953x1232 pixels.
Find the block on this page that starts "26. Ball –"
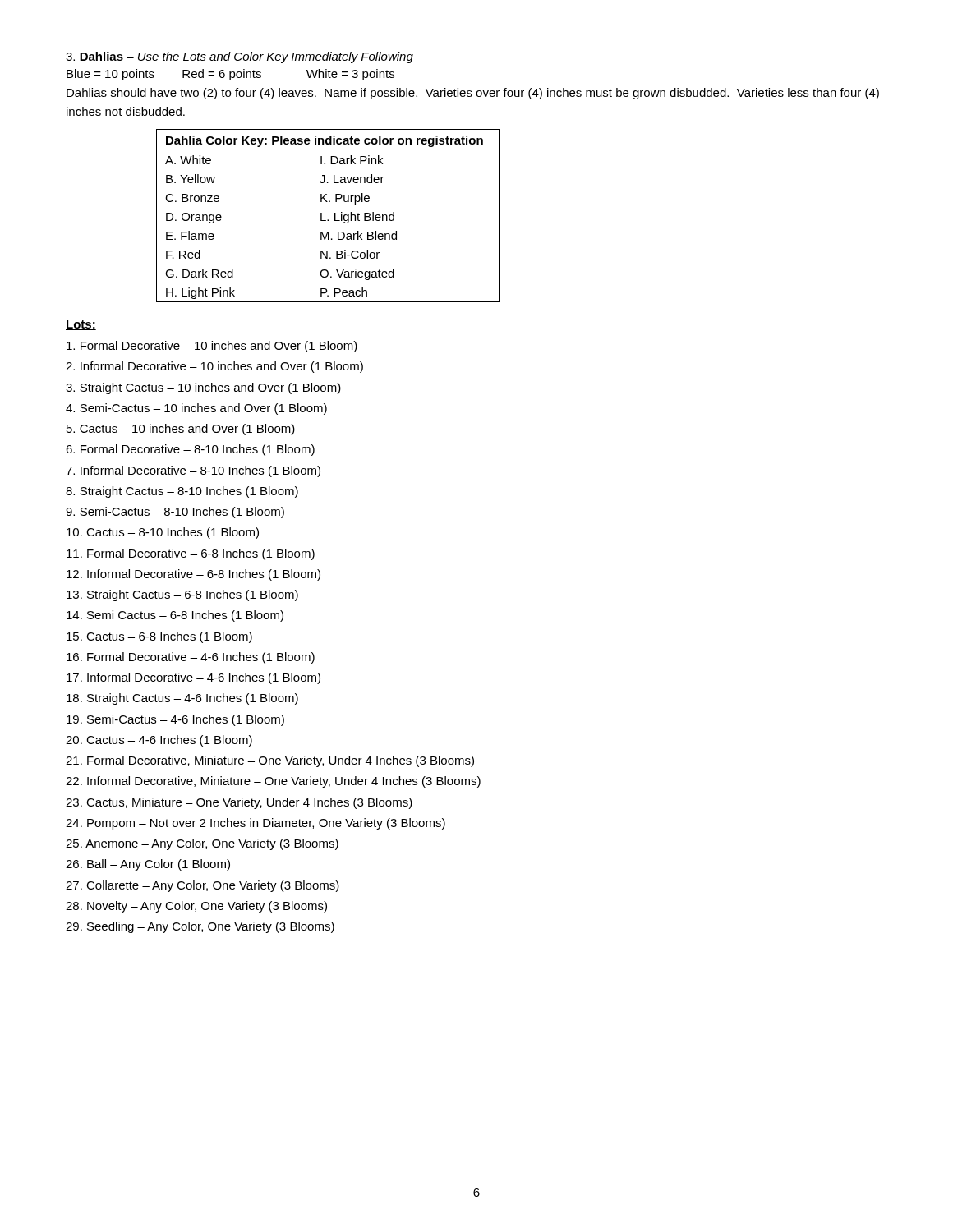tap(148, 864)
